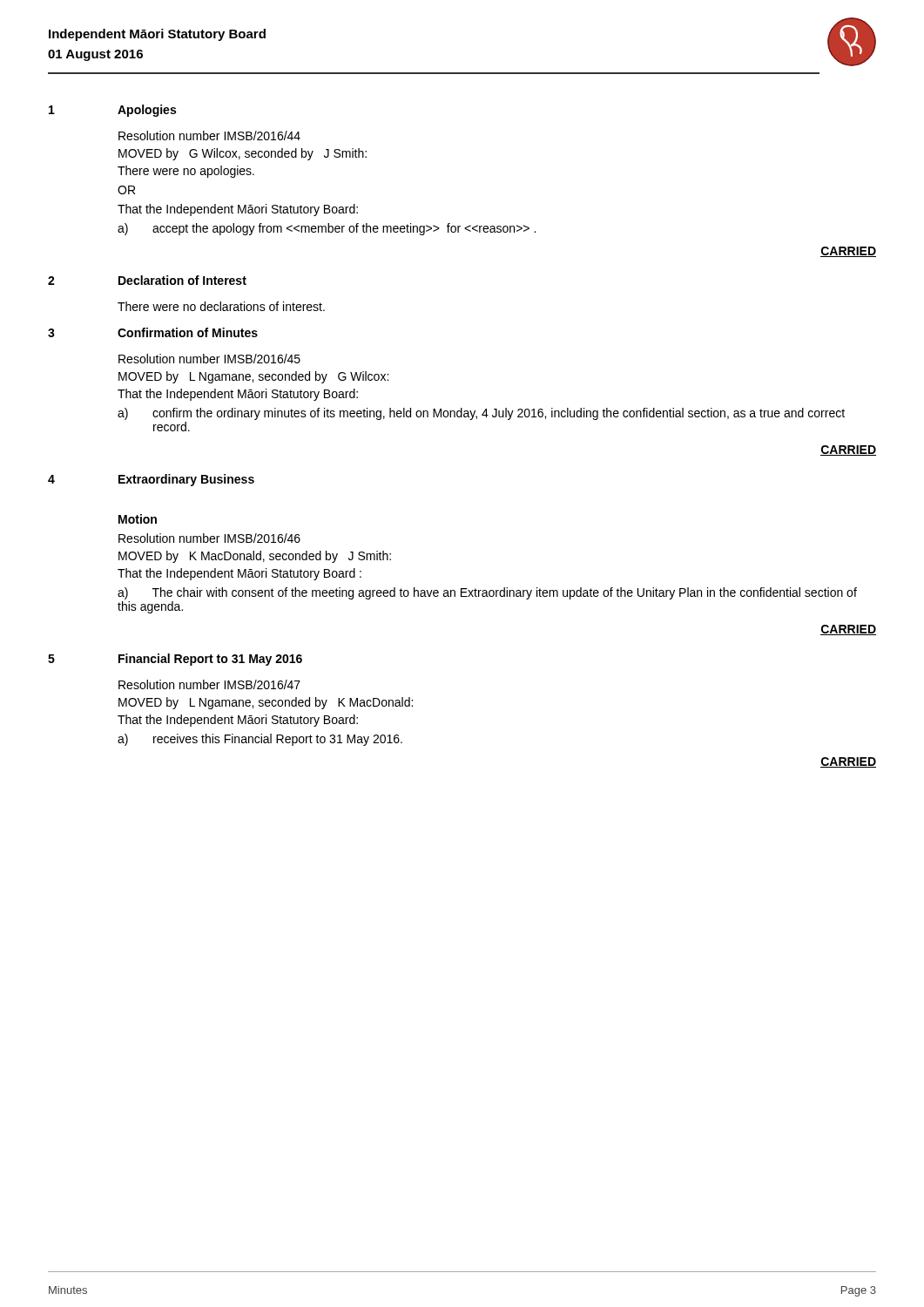This screenshot has width=924, height=1307.
Task: Find the section header with the text "3 Confirmation of Minutes"
Action: [x=153, y=332]
